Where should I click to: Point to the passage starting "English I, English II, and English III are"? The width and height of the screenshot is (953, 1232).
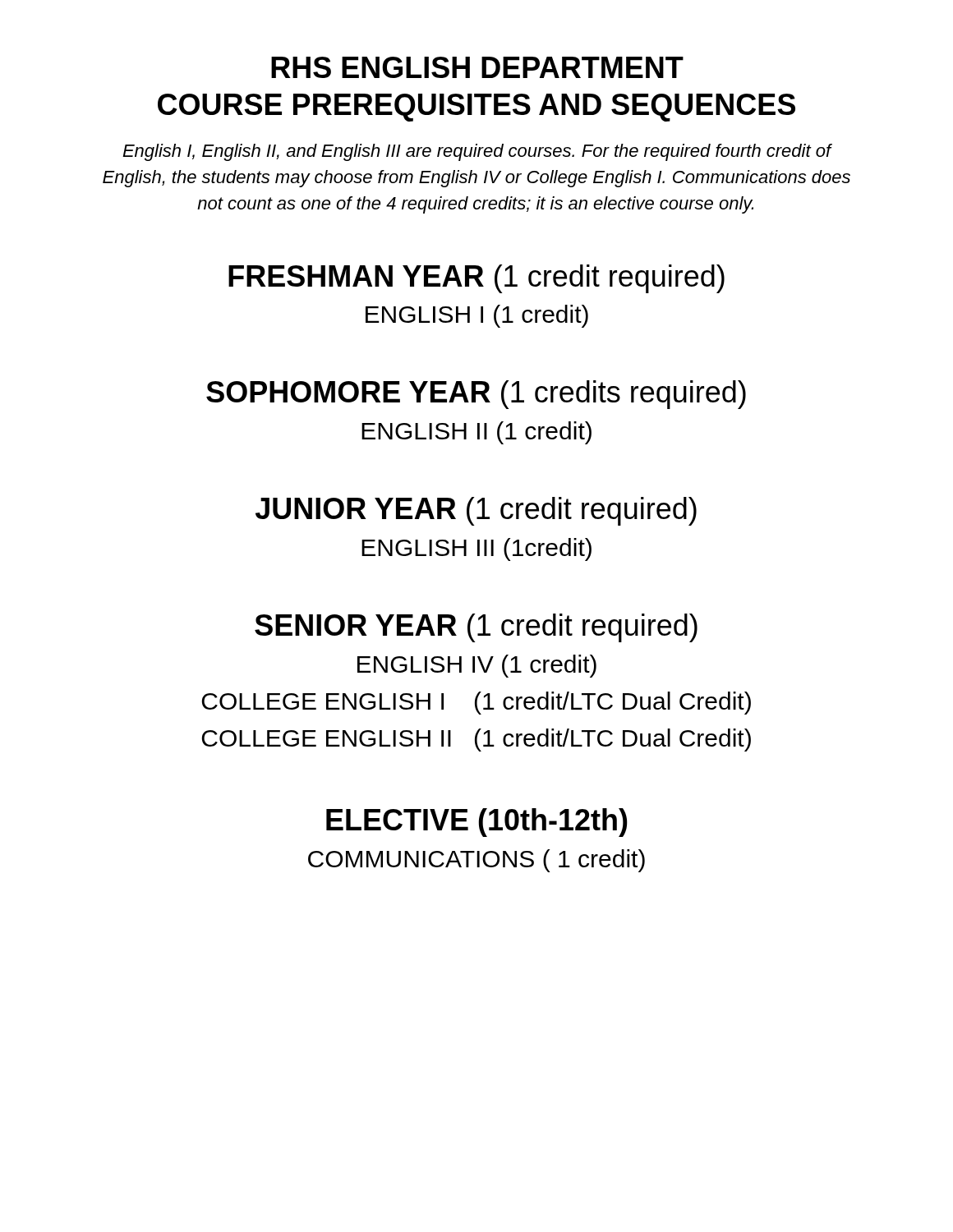[476, 177]
